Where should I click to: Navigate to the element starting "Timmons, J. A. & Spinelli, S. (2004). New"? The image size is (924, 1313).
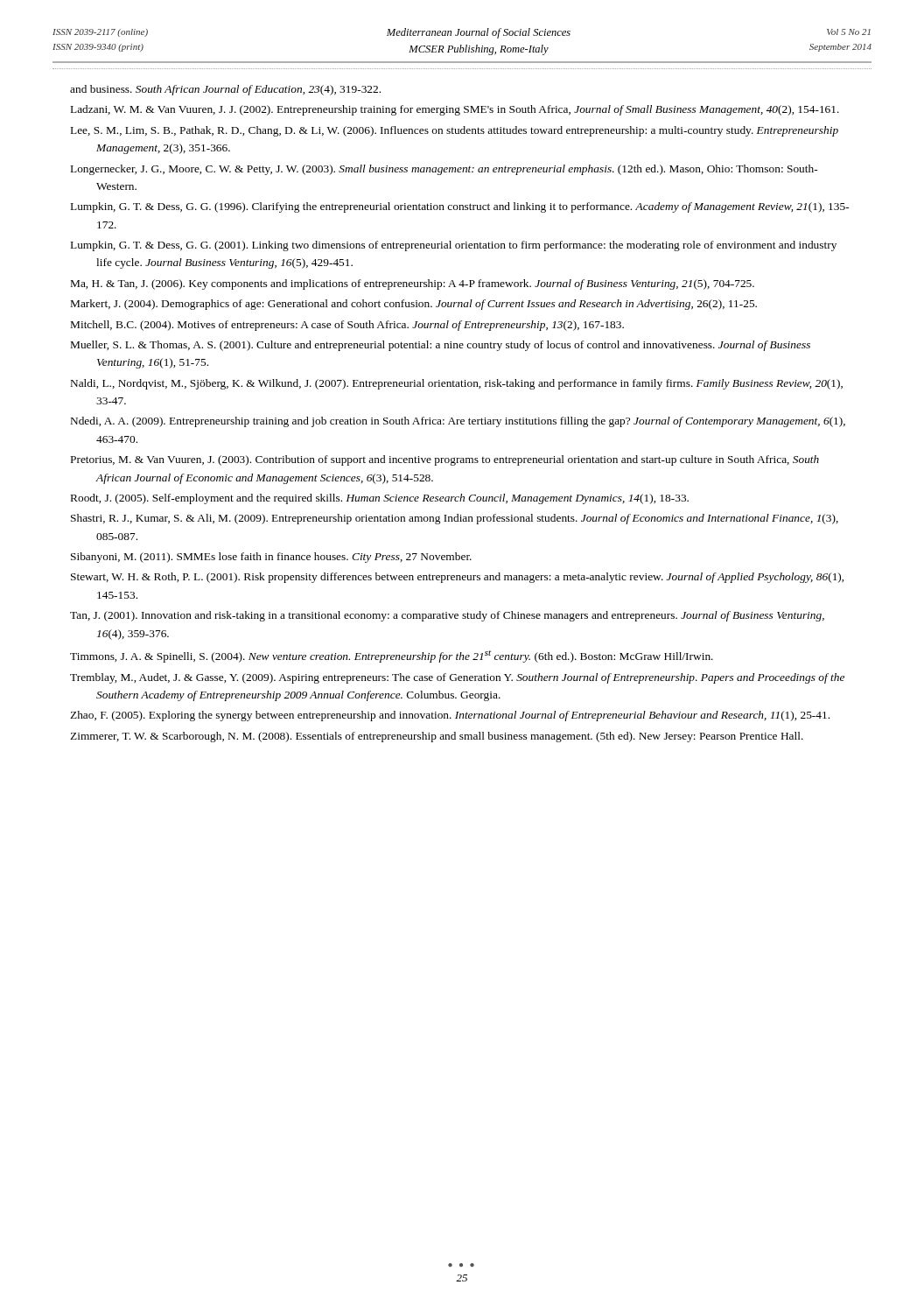392,655
